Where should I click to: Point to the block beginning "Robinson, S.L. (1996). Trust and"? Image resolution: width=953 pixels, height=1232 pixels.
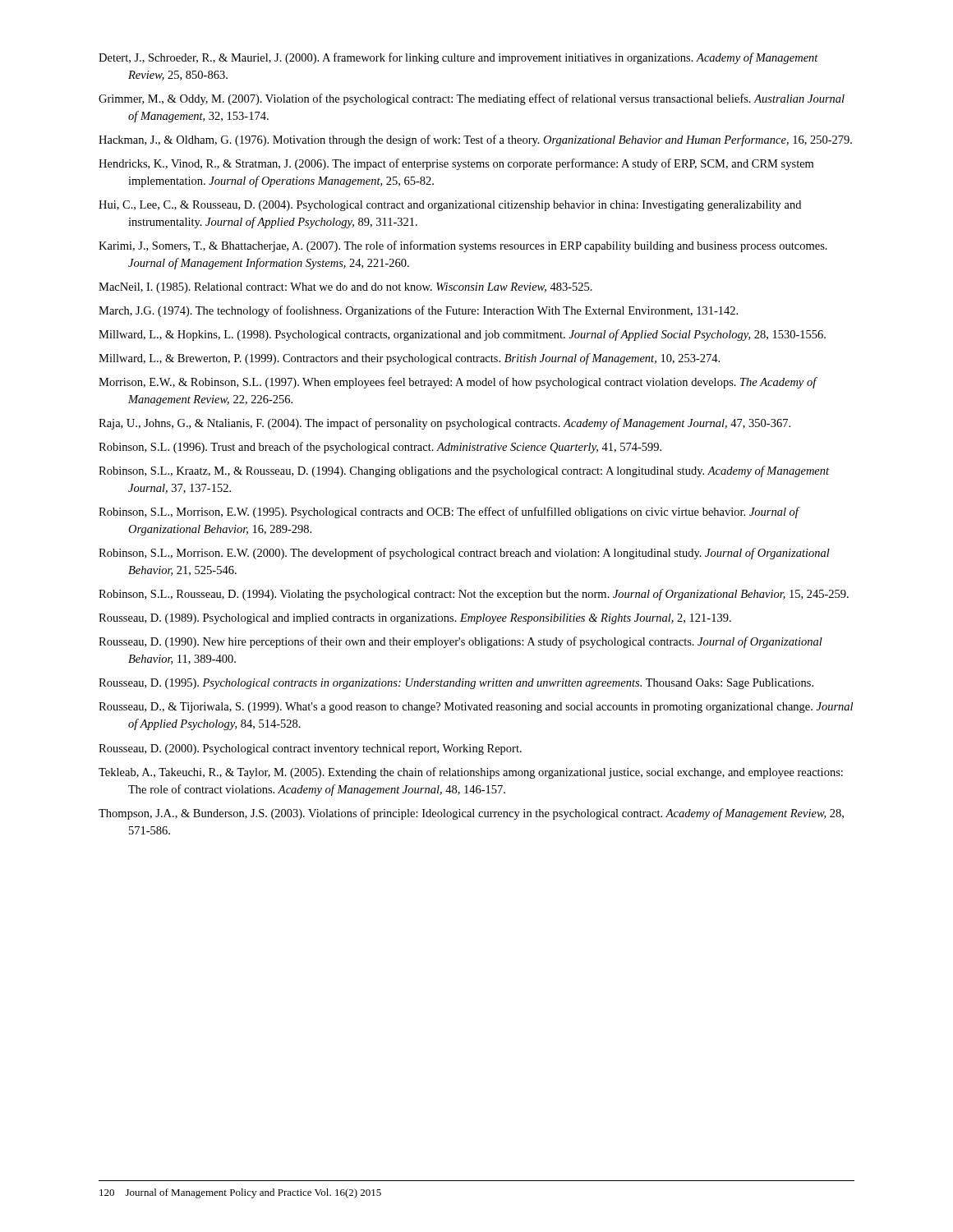pos(380,447)
